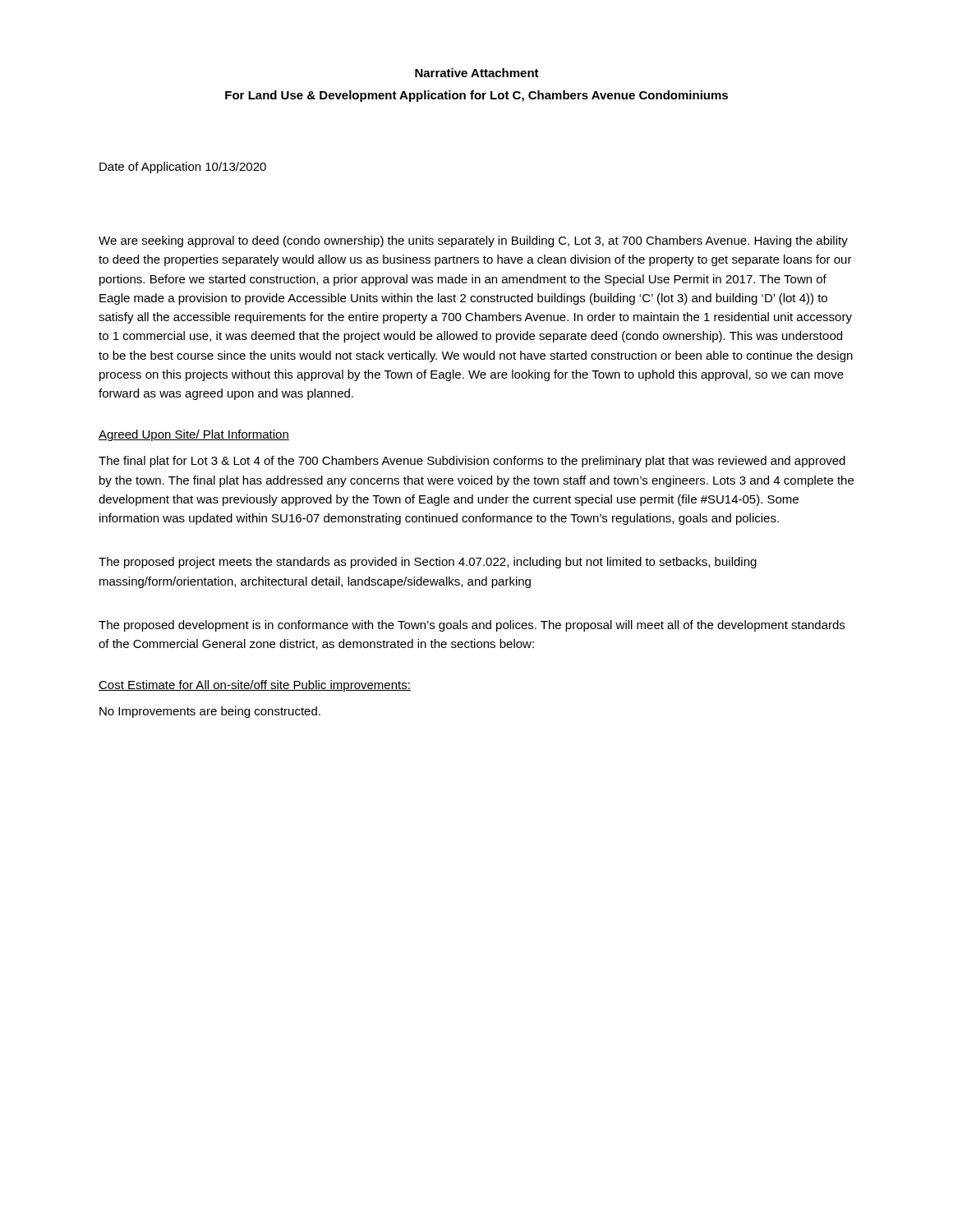Point to the block beginning "The proposed project"
This screenshot has width=953, height=1232.
[x=428, y=571]
